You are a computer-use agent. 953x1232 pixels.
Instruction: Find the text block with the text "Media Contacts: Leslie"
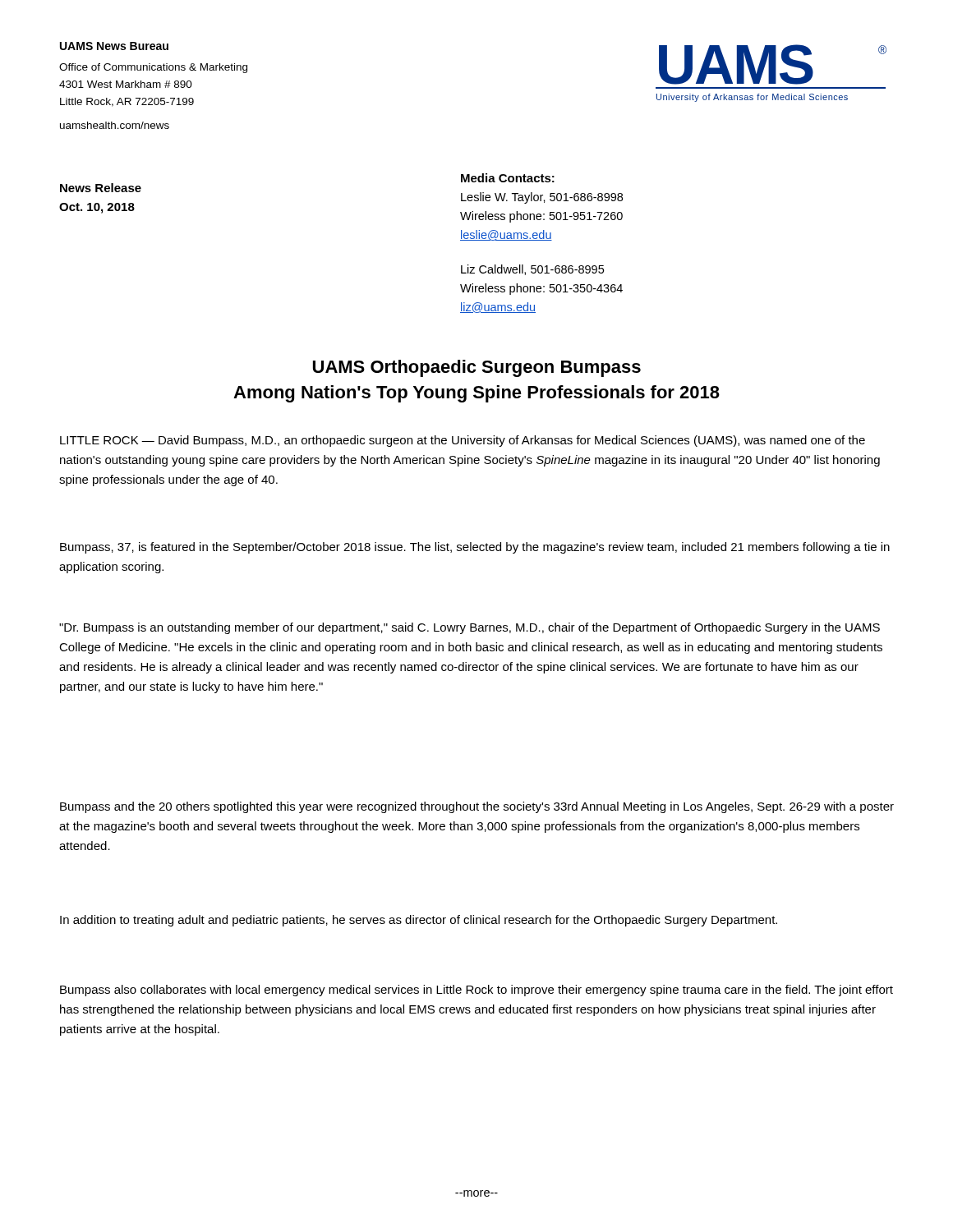coord(542,244)
